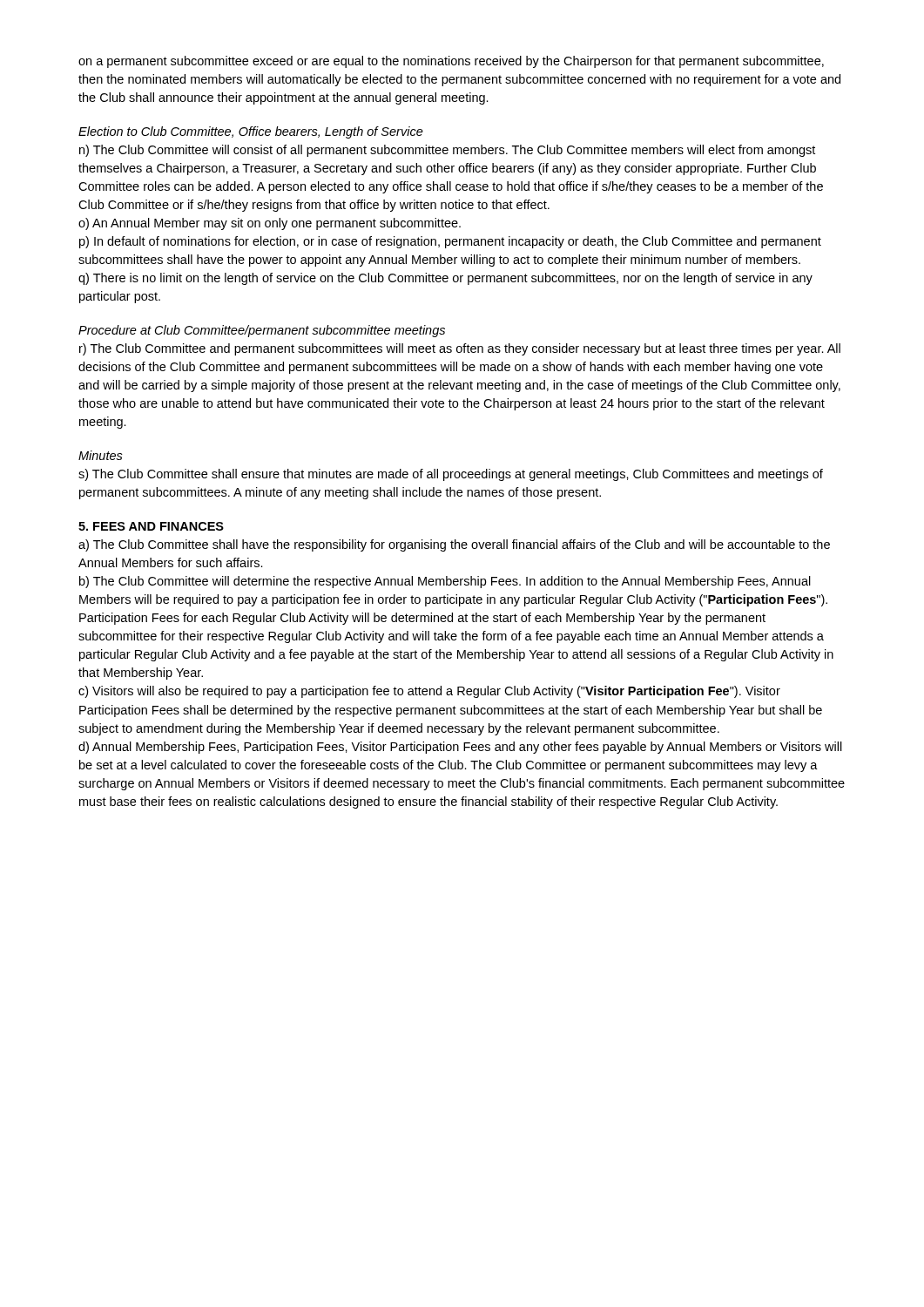Find the block on this page that starts "a) The Club Committee shall have the responsibility"
Screen dimensions: 1307x924
pyautogui.click(x=454, y=545)
